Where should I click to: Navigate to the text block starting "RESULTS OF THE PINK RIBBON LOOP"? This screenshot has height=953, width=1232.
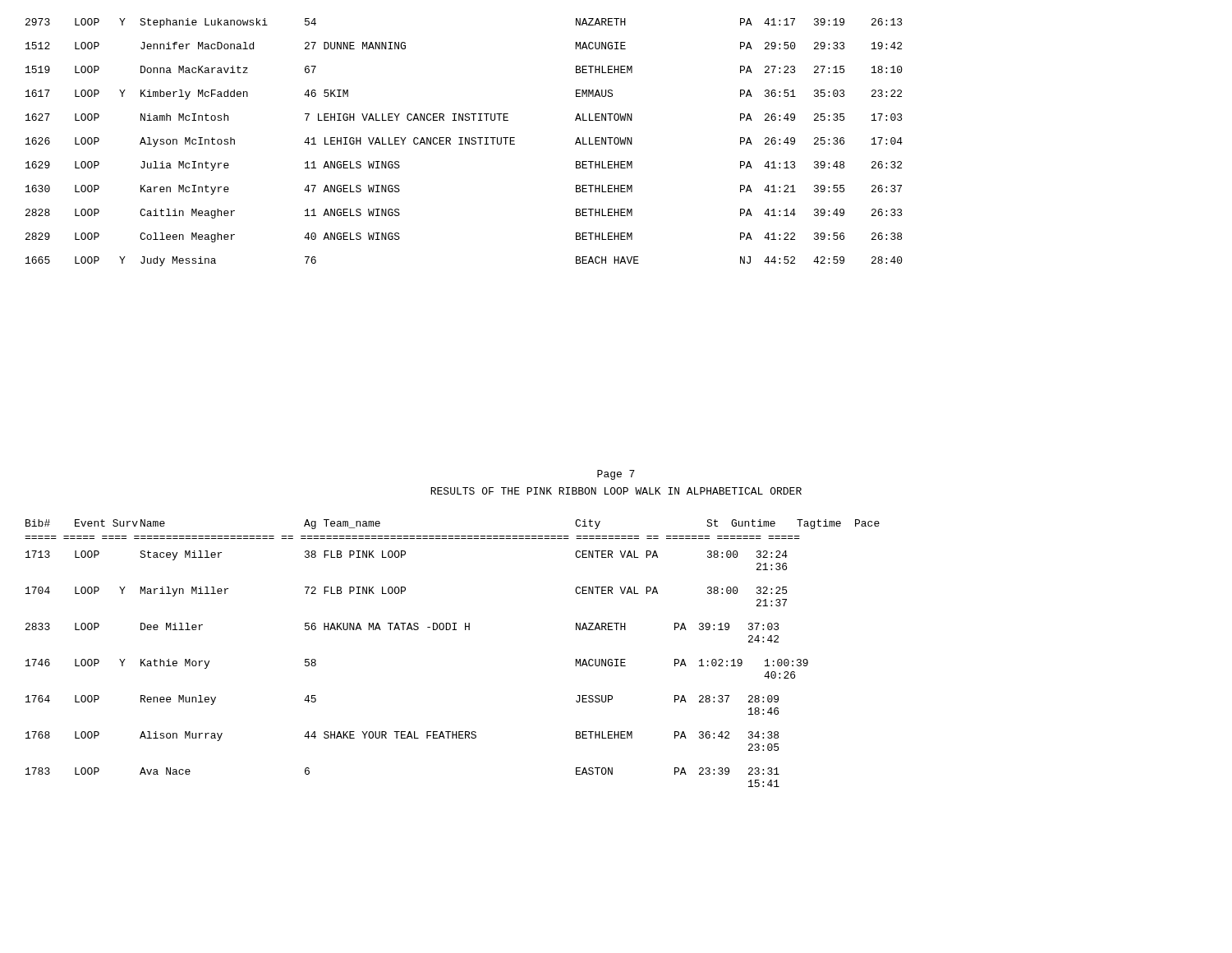[x=616, y=492]
